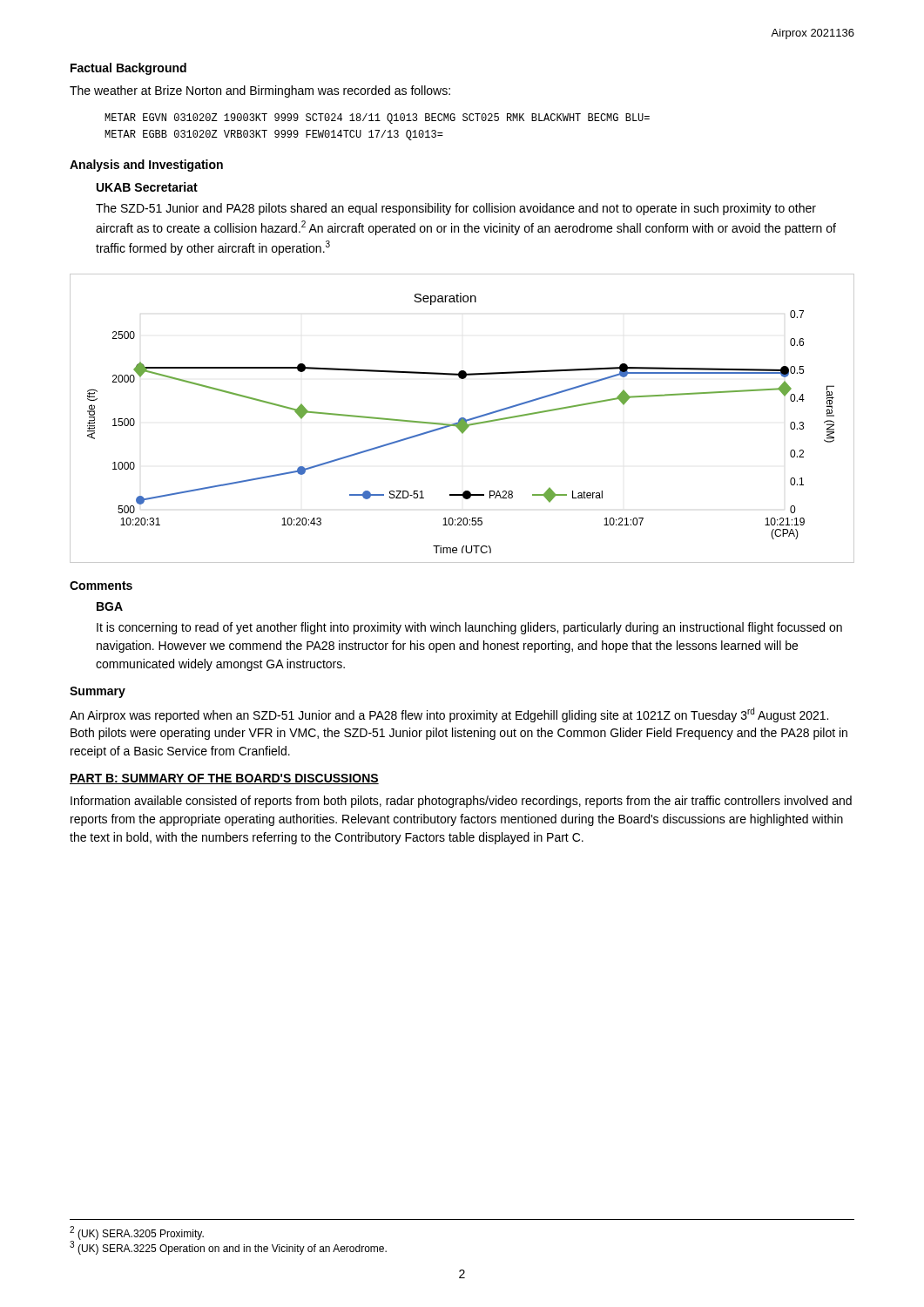924x1307 pixels.
Task: Find the text block containing "The weather at"
Action: click(x=260, y=91)
